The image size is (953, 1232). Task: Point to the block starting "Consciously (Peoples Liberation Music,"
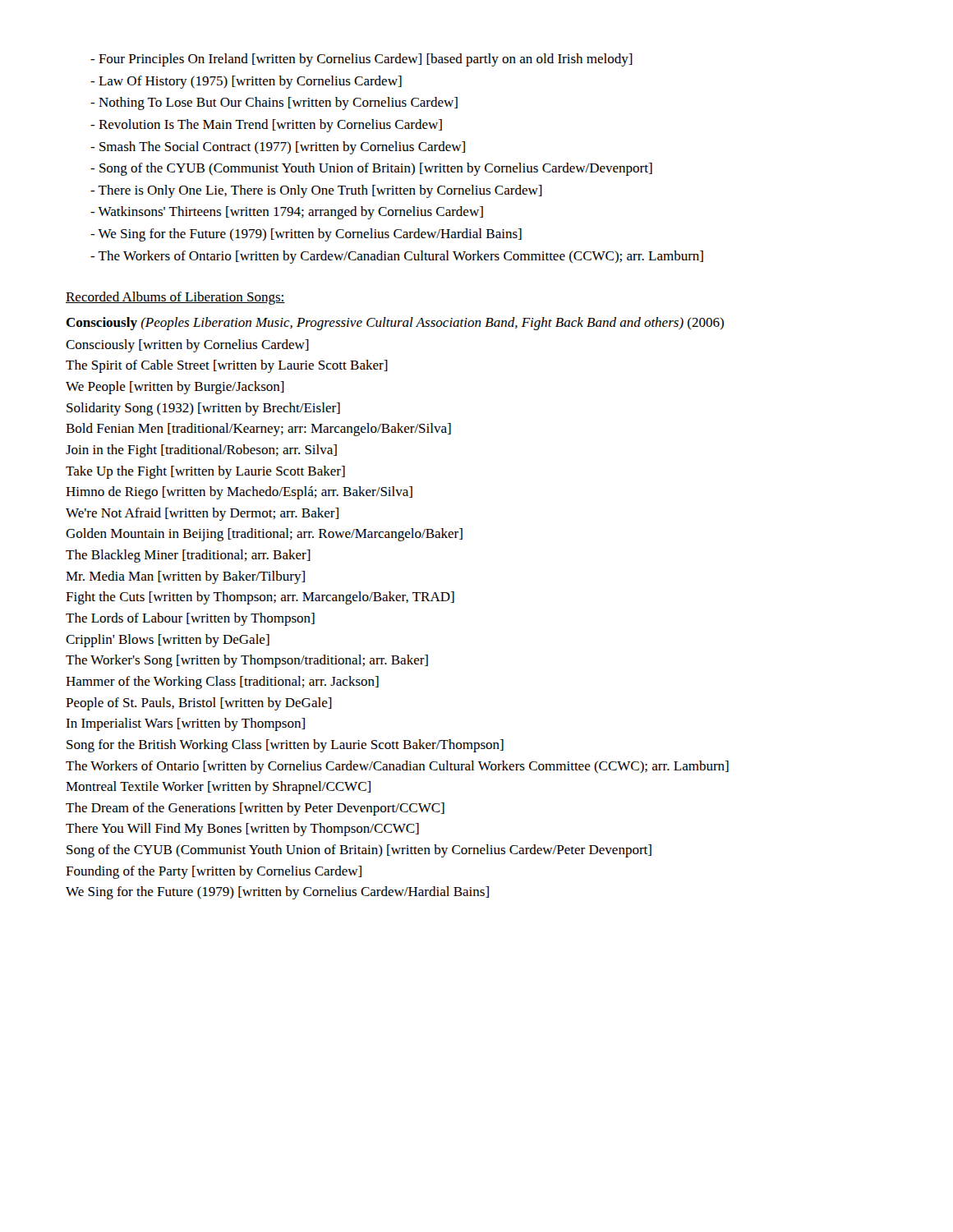[395, 322]
